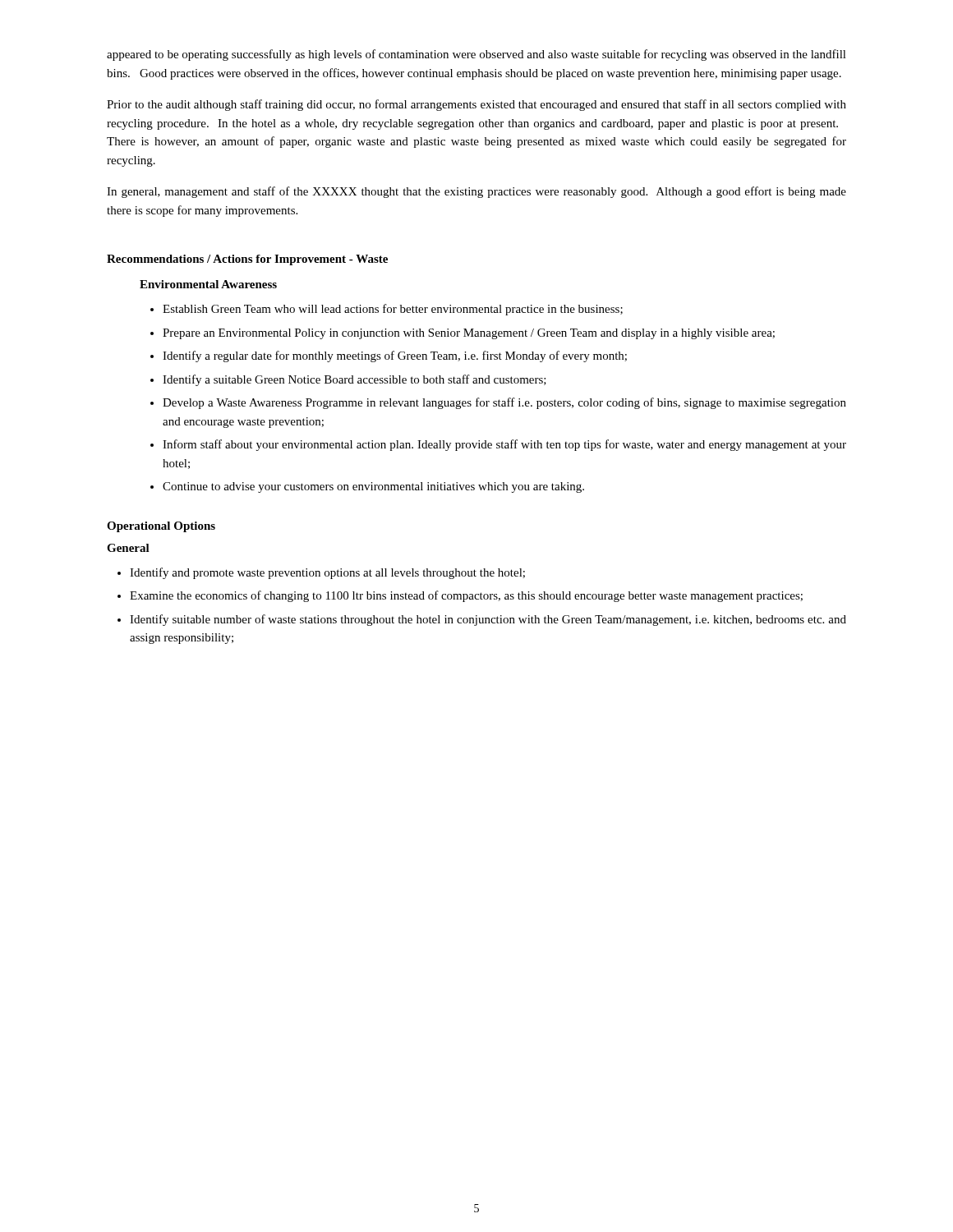Locate the text block containing "appeared to be operating"
The width and height of the screenshot is (953, 1232).
(x=476, y=64)
